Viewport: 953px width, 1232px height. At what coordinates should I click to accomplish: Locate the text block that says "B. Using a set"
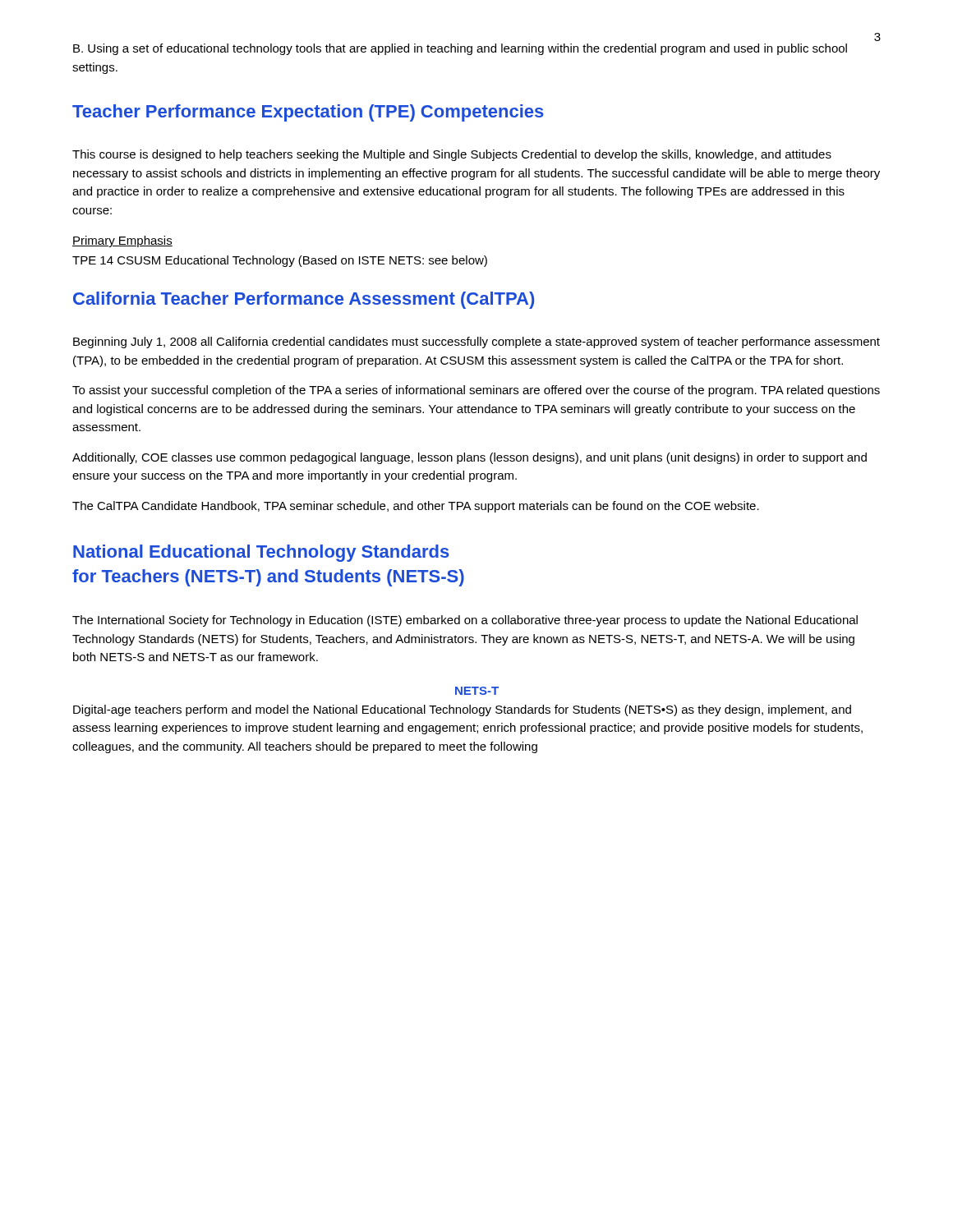coord(460,57)
